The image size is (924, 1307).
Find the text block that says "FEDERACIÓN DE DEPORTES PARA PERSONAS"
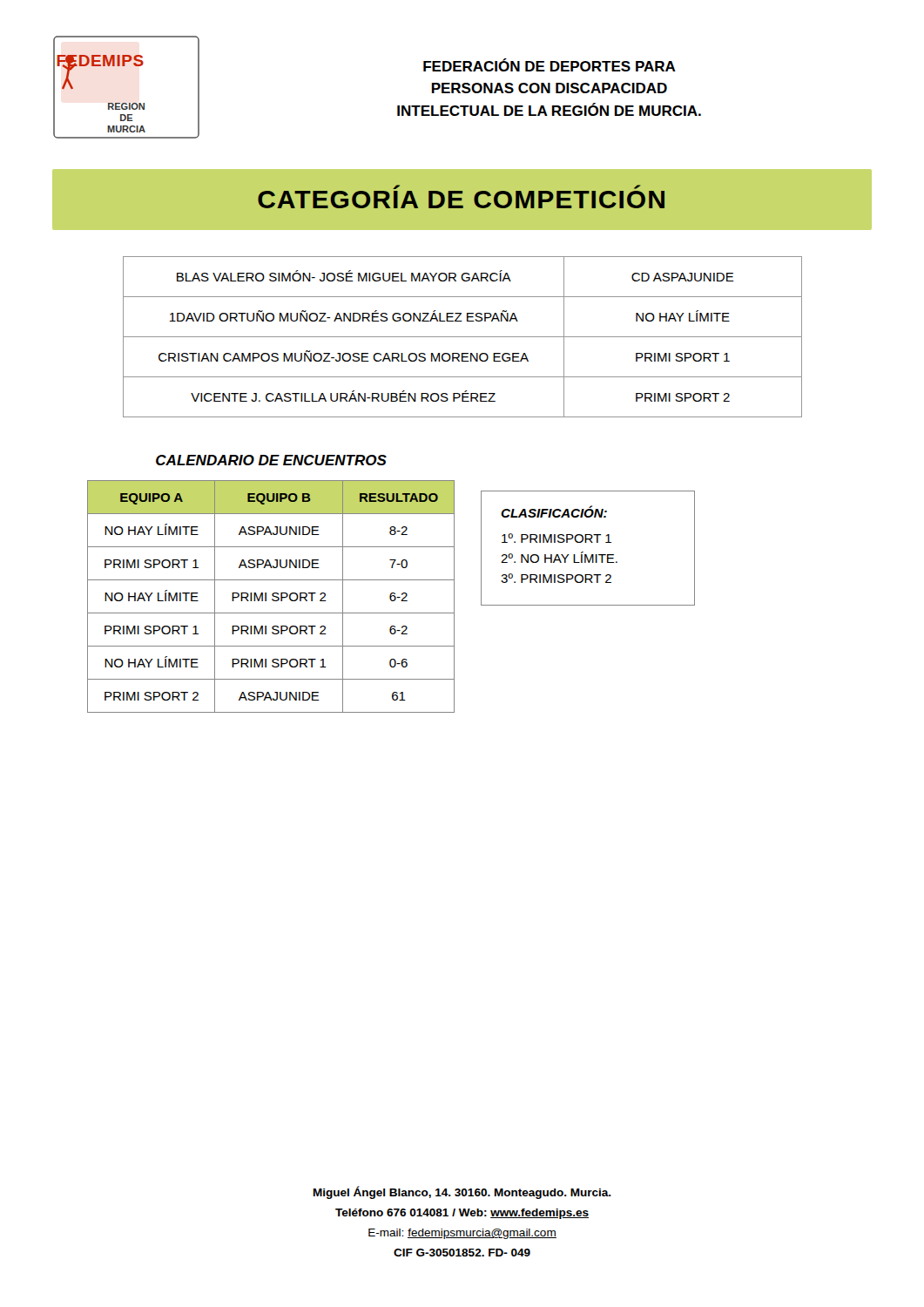pos(549,89)
